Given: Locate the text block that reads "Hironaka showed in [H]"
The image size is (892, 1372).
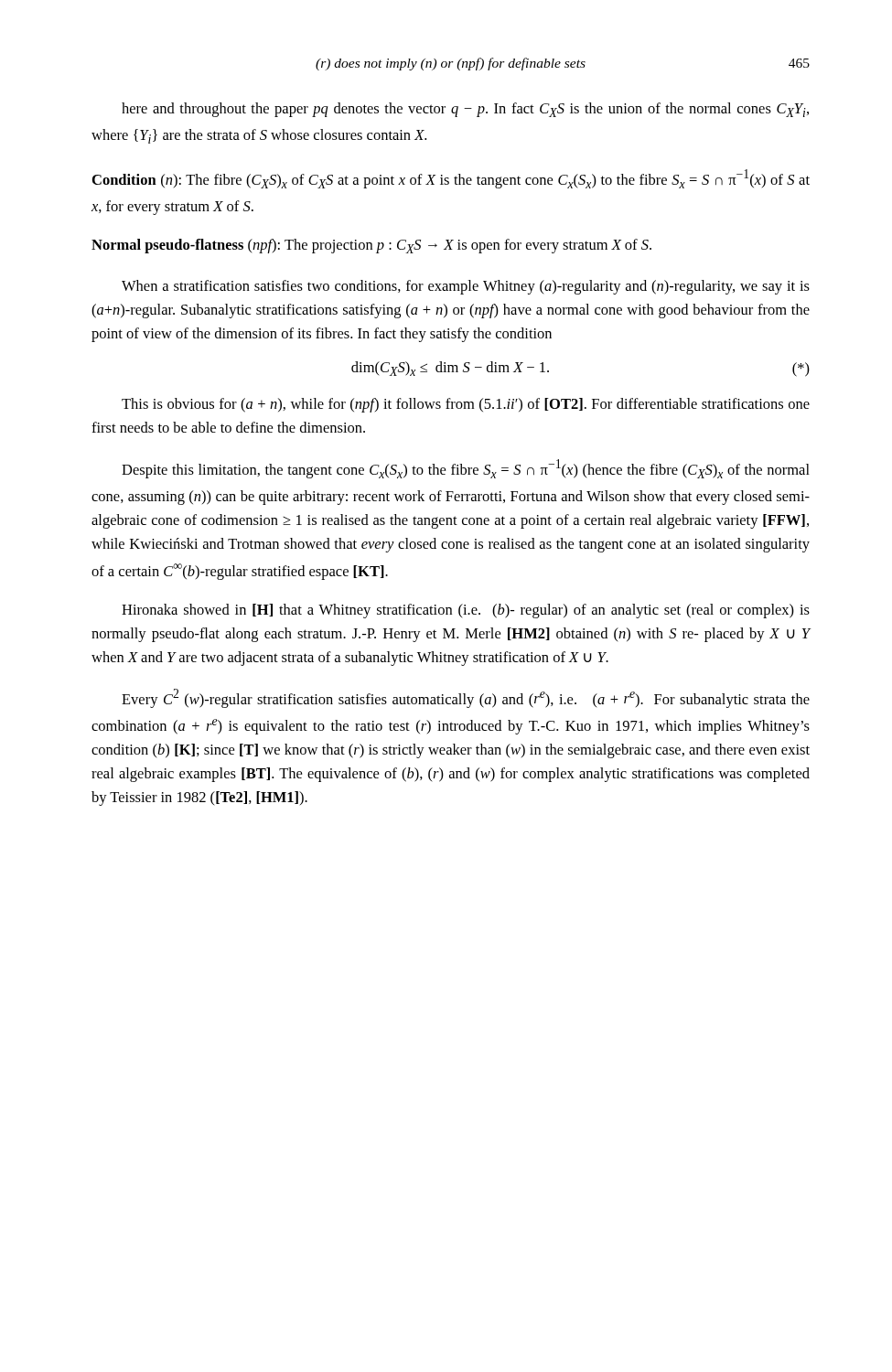Looking at the screenshot, I should click(451, 633).
